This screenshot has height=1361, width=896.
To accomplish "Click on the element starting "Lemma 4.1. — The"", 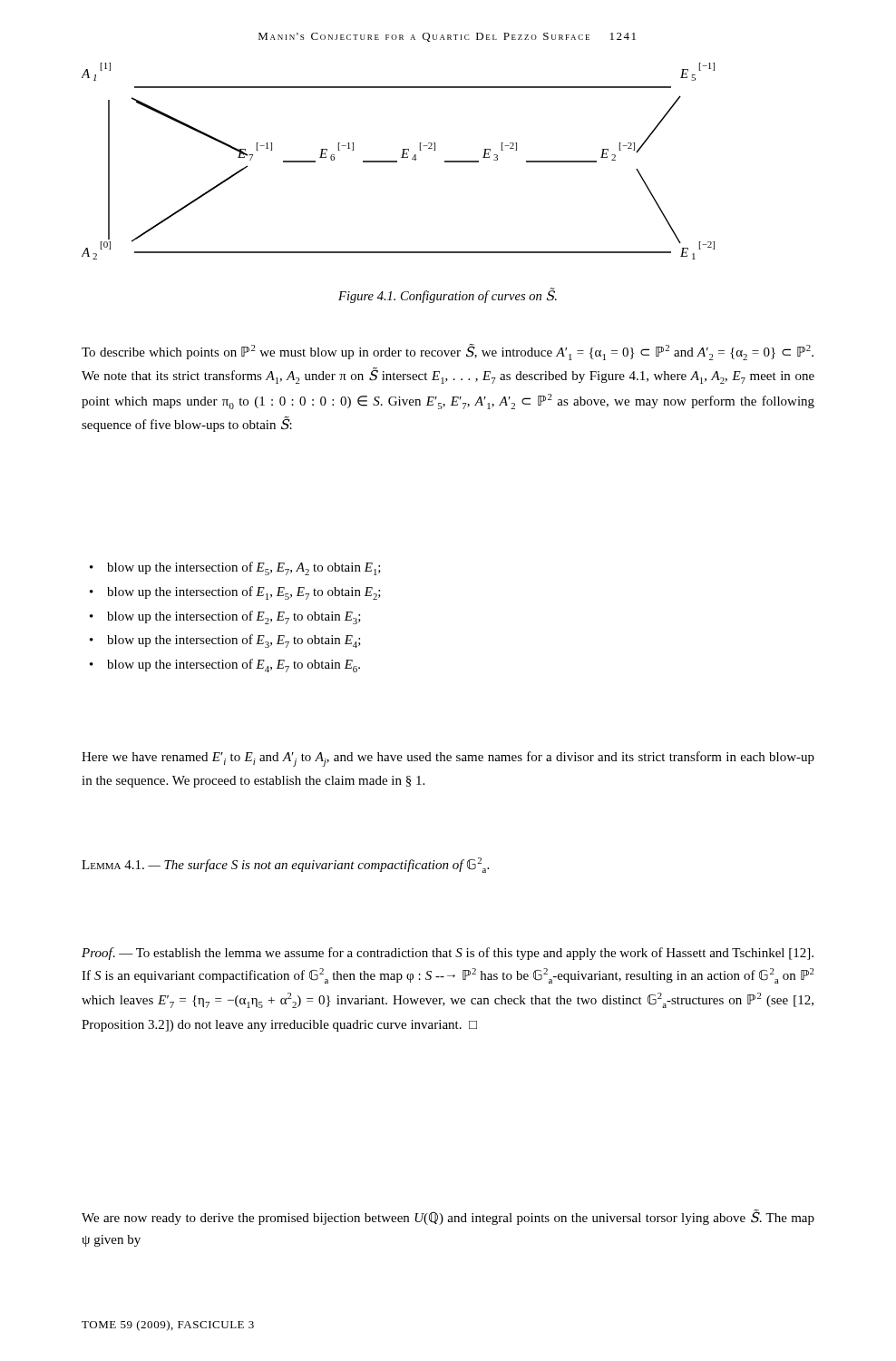I will pos(286,865).
